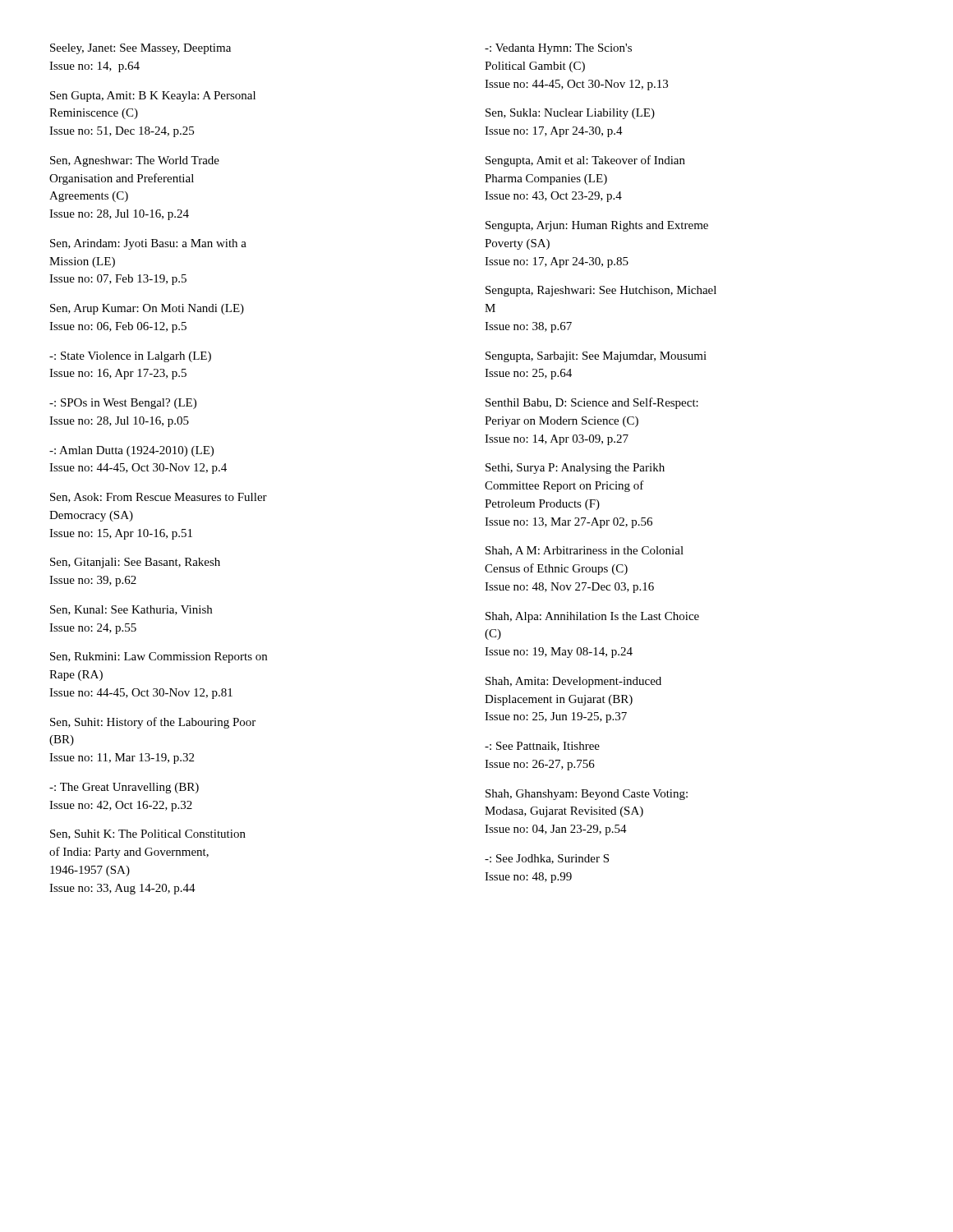Find the list item with the text "Sethi, Surya P: Analysing"
The image size is (953, 1232).
point(575,469)
